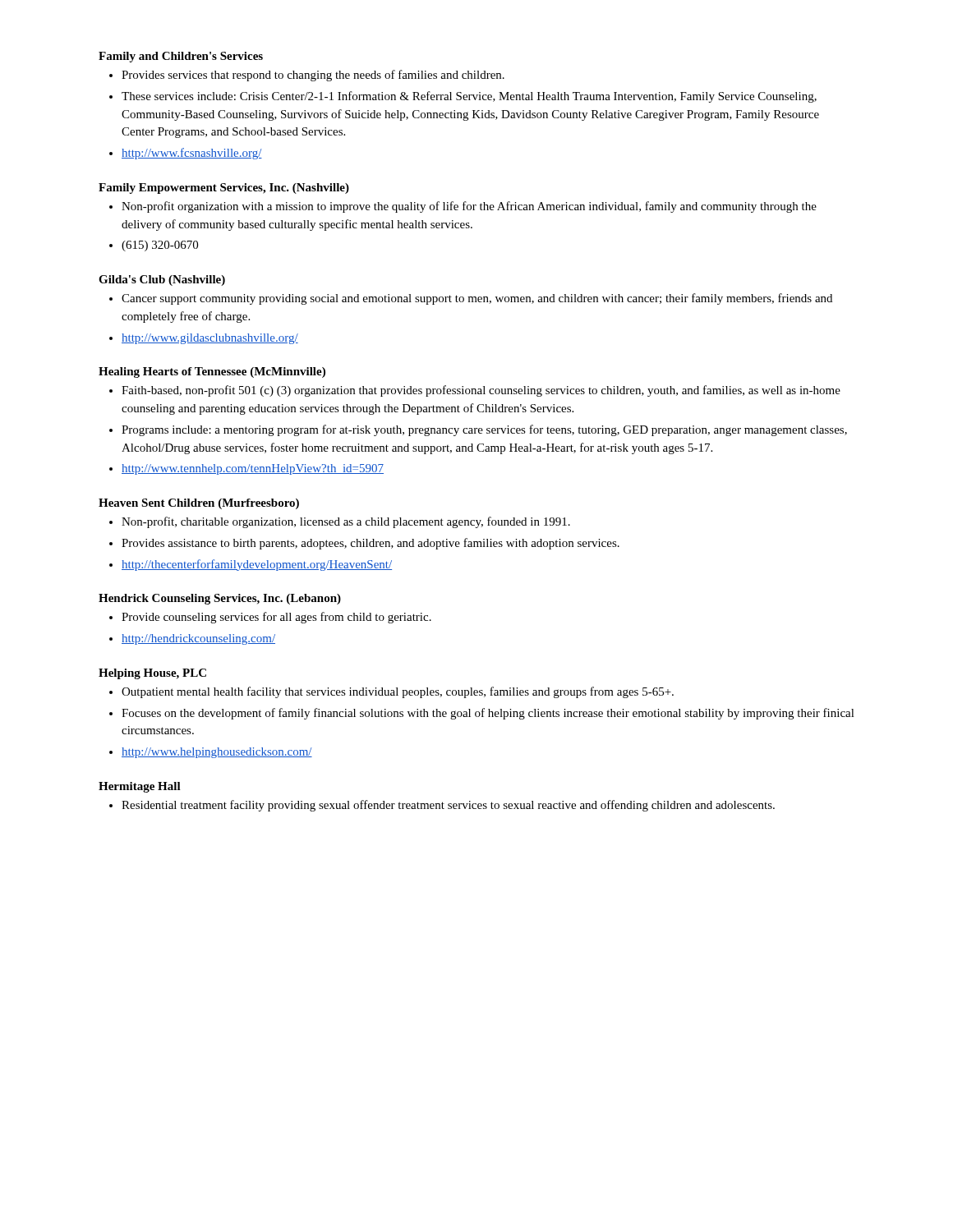
Task: Click on the list item that reads "Provides services that"
Action: [x=313, y=75]
